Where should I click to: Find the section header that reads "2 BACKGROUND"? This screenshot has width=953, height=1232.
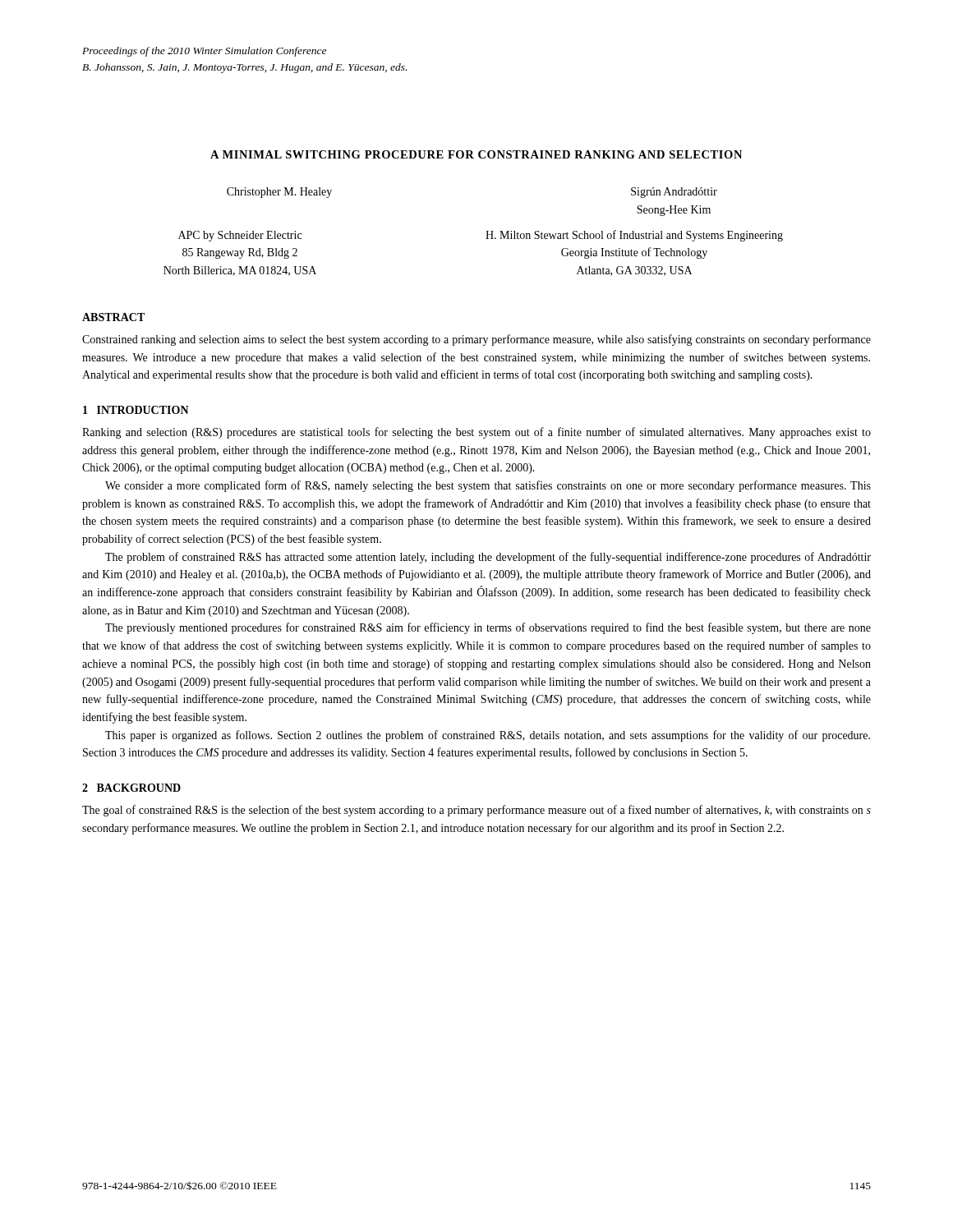point(132,788)
